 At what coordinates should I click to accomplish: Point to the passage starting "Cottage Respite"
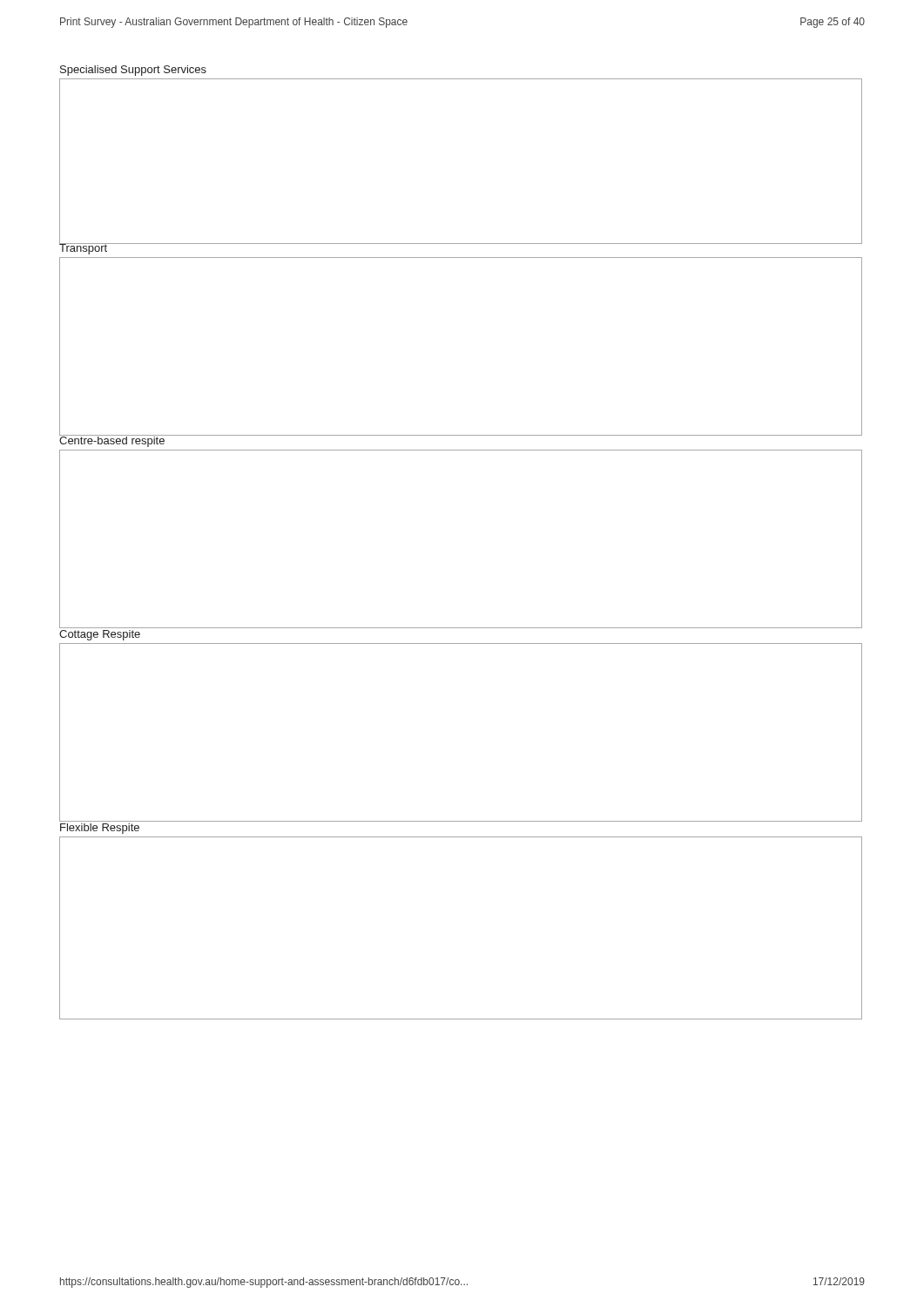pyautogui.click(x=100, y=635)
